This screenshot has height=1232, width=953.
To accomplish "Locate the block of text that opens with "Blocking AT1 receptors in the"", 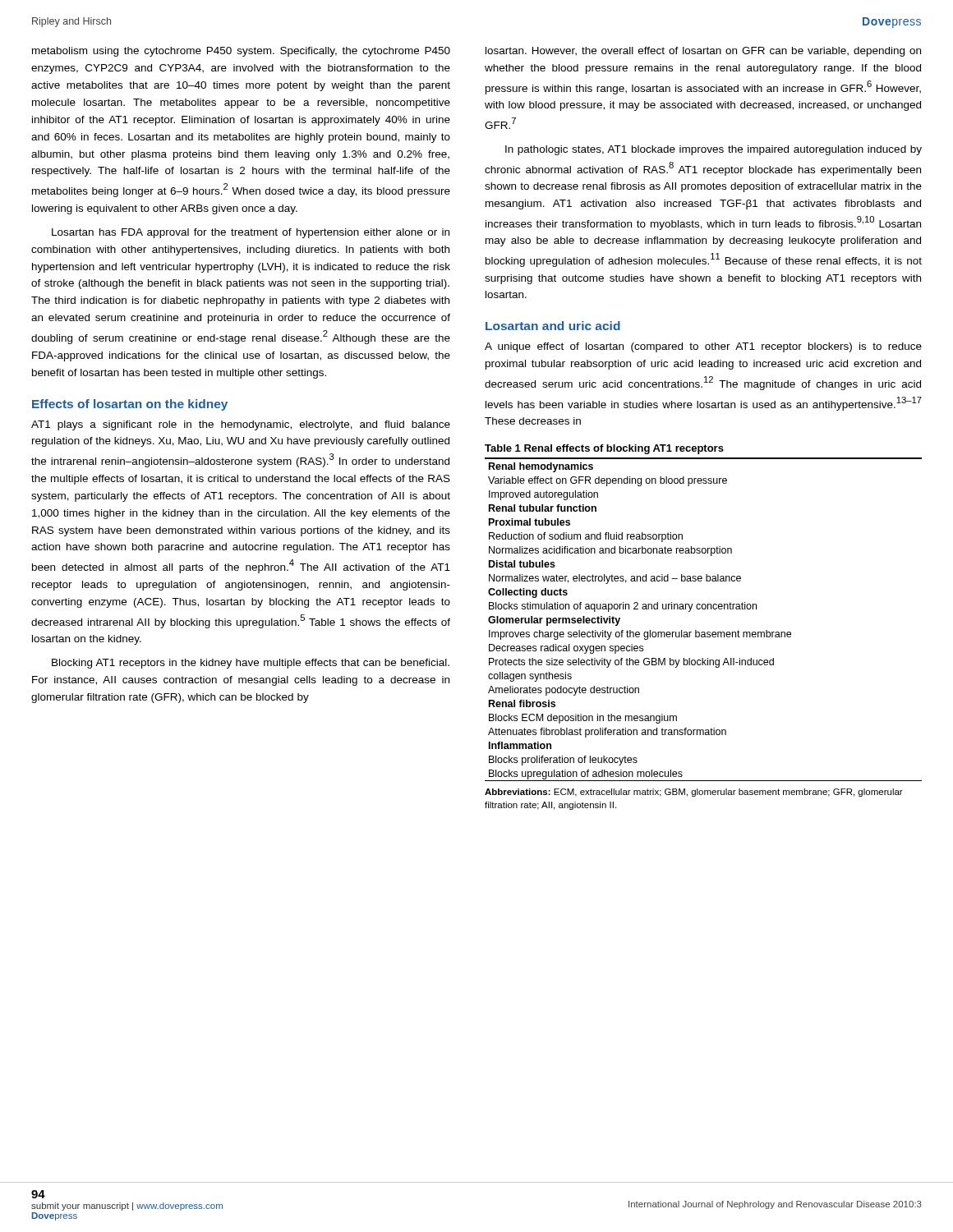I will [241, 680].
